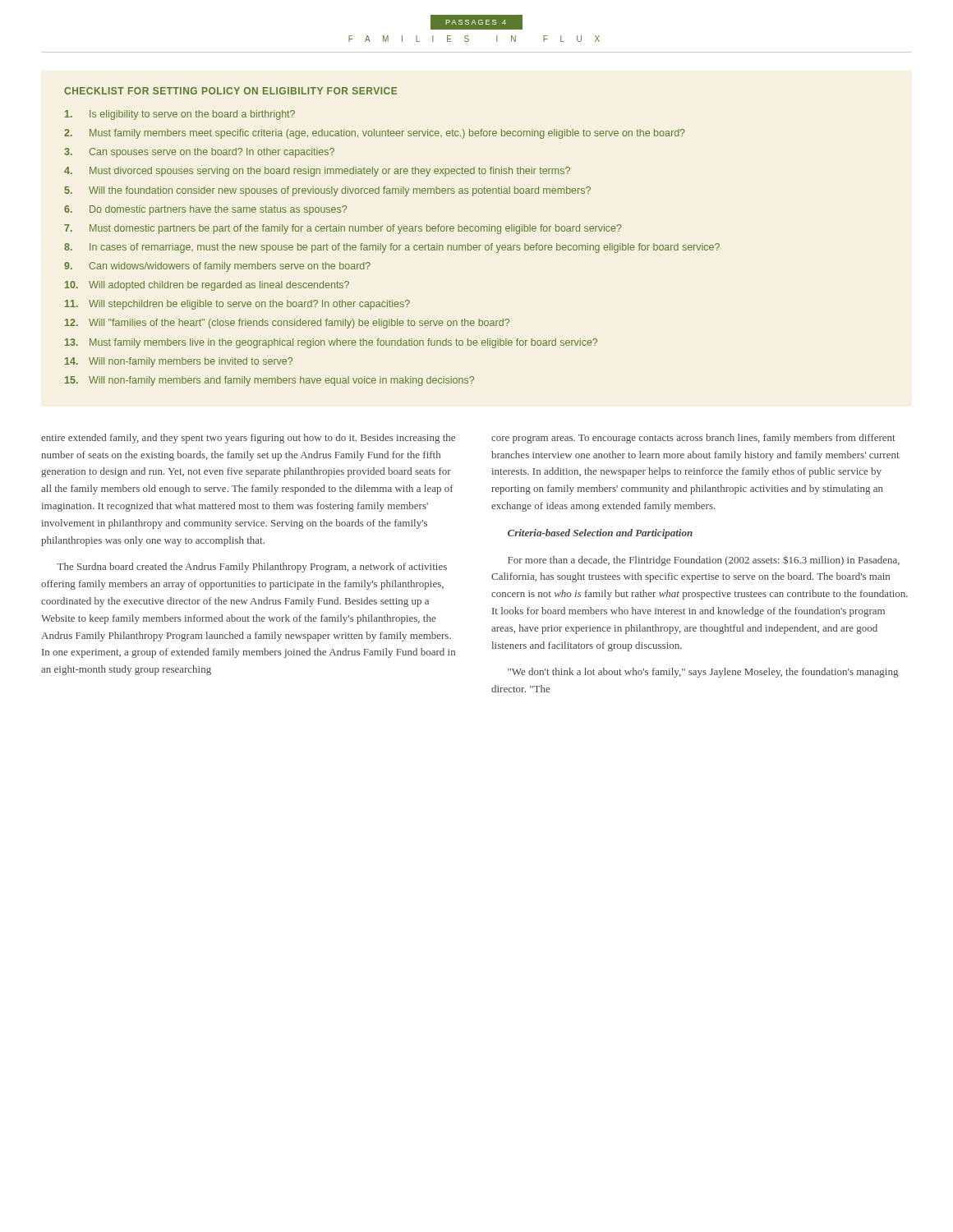Image resolution: width=953 pixels, height=1232 pixels.
Task: Locate the text block starting "15. Will non-family members and family members have"
Action: coord(476,380)
